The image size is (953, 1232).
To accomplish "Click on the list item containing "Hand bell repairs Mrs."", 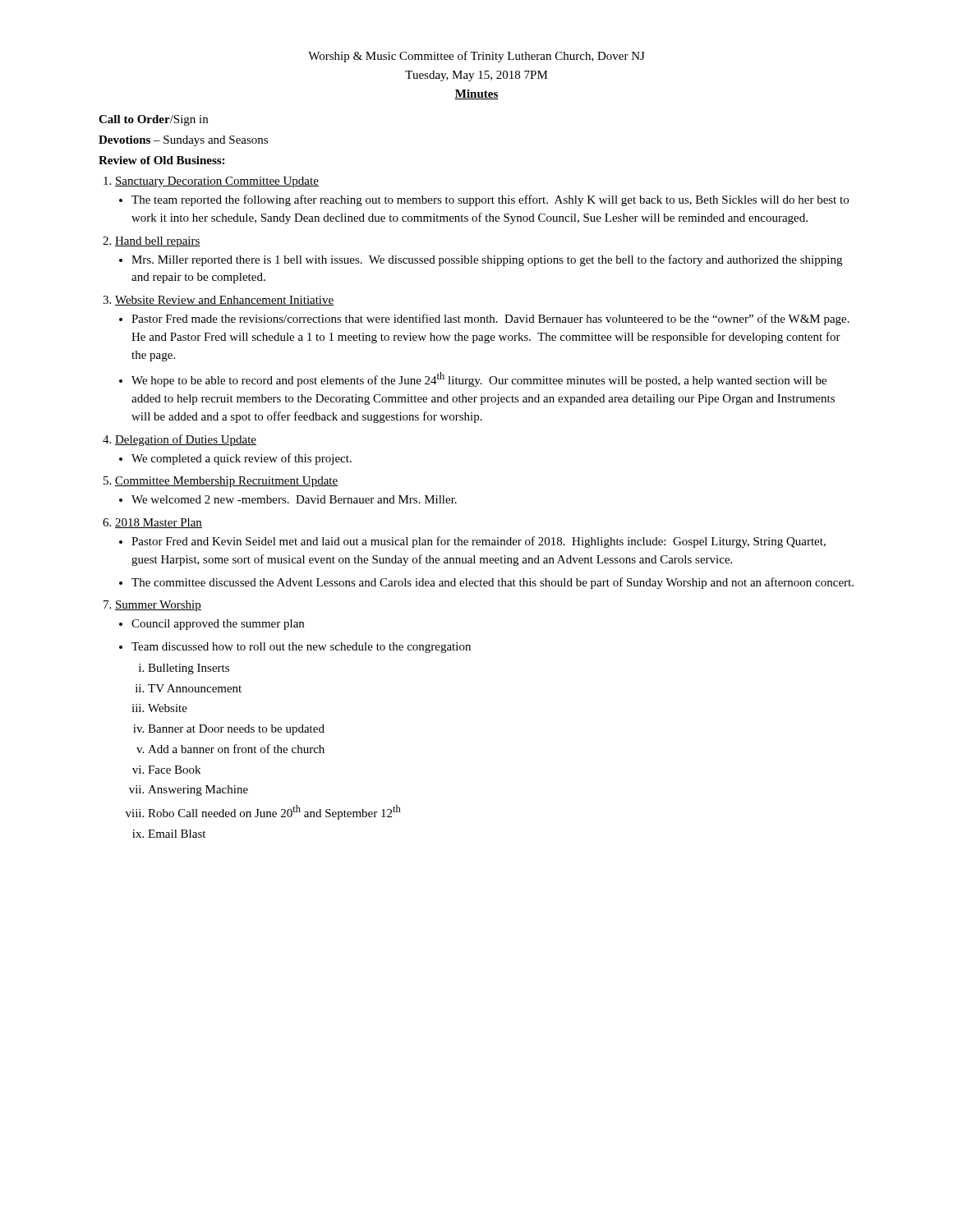I will 485,260.
